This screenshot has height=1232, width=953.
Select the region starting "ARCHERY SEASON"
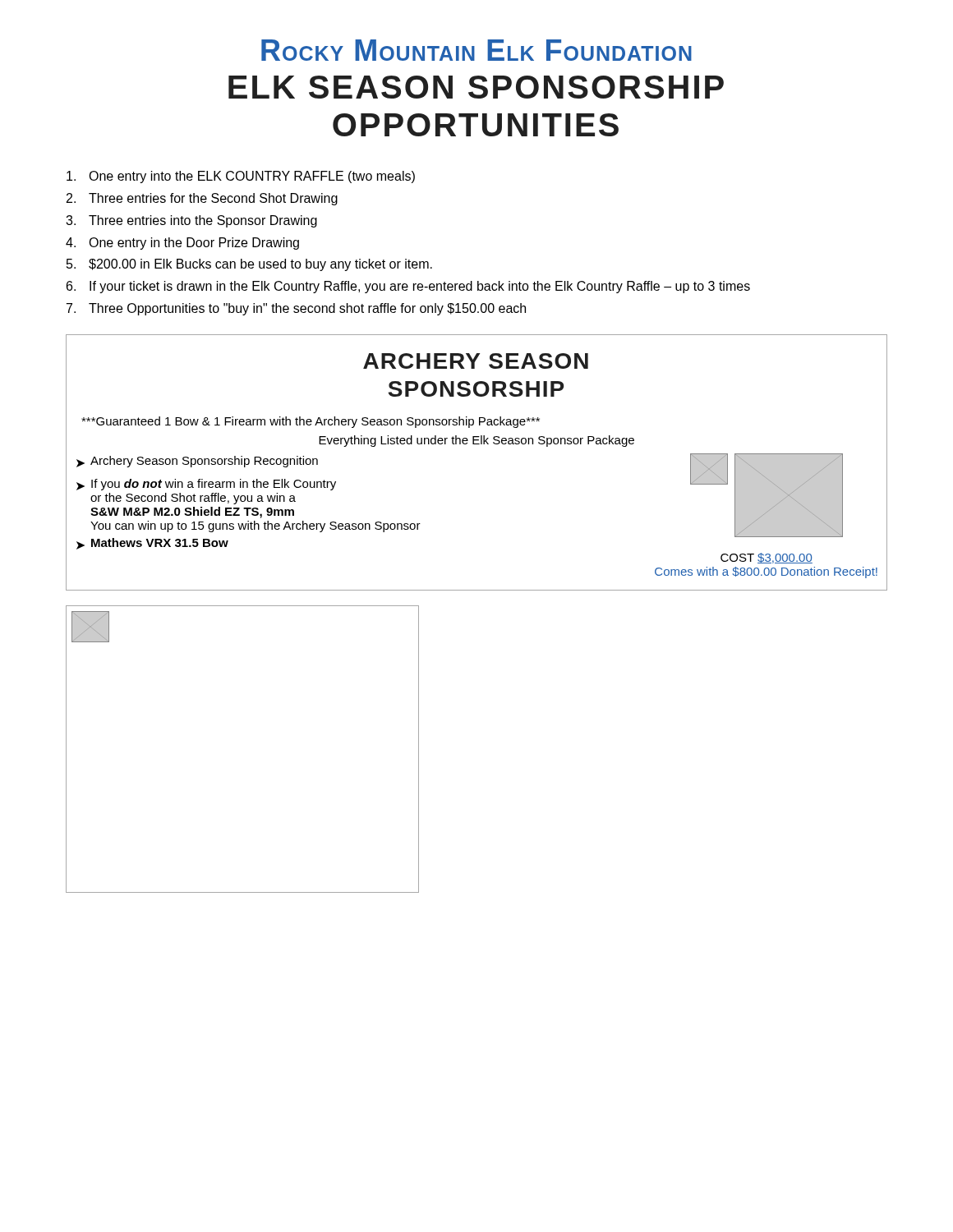pos(476,361)
